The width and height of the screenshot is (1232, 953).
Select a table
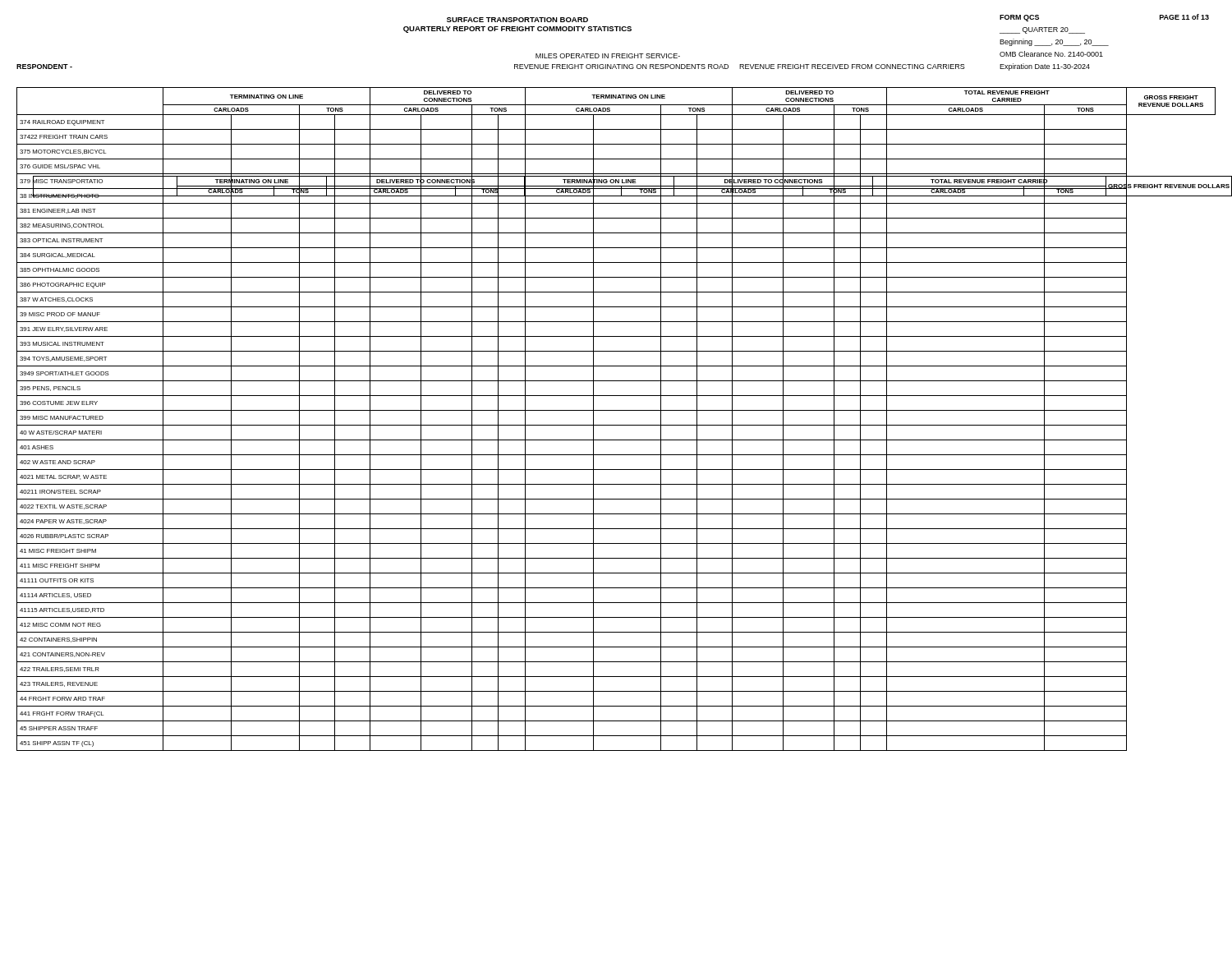click(616, 419)
